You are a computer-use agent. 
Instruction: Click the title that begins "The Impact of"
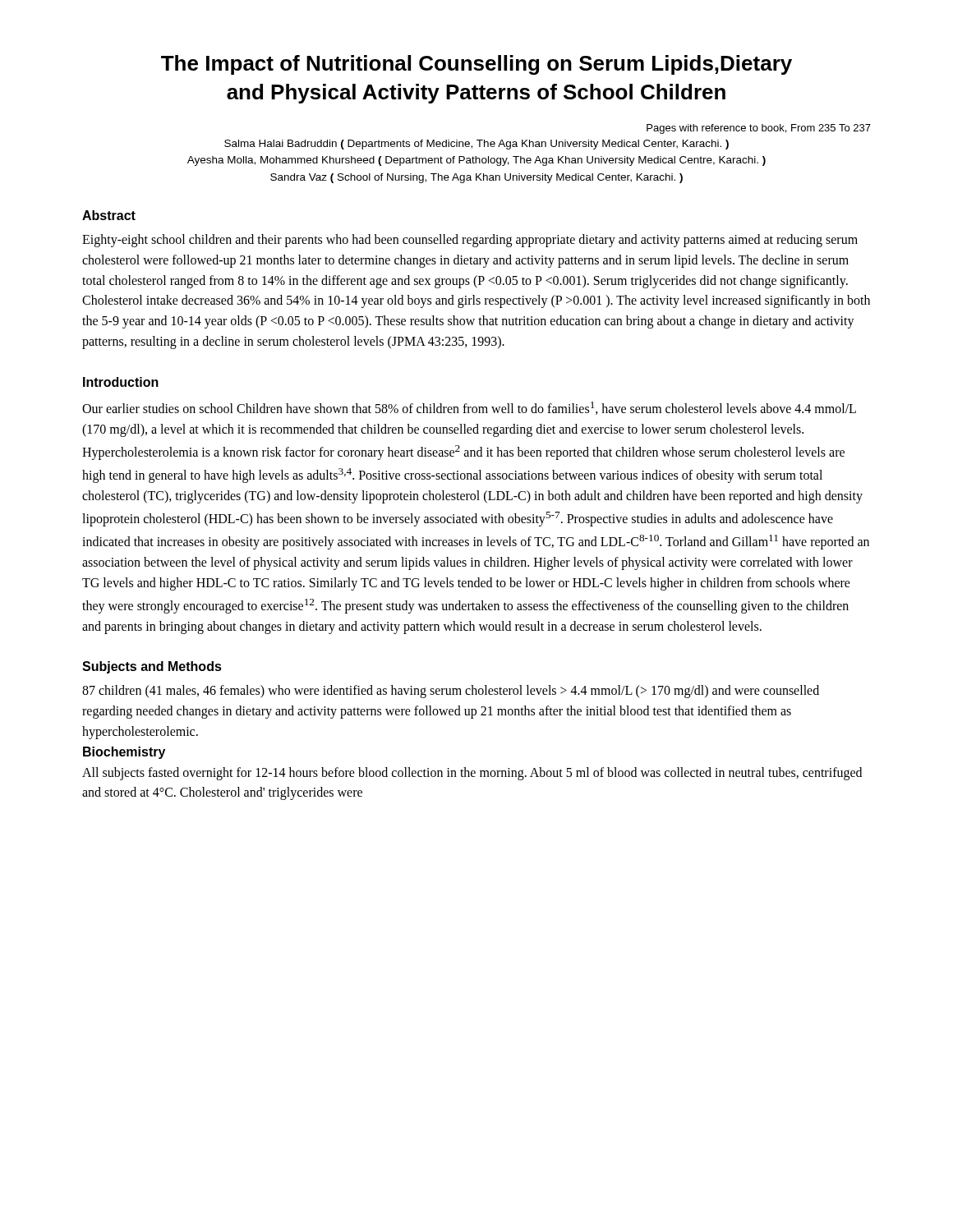(x=476, y=78)
